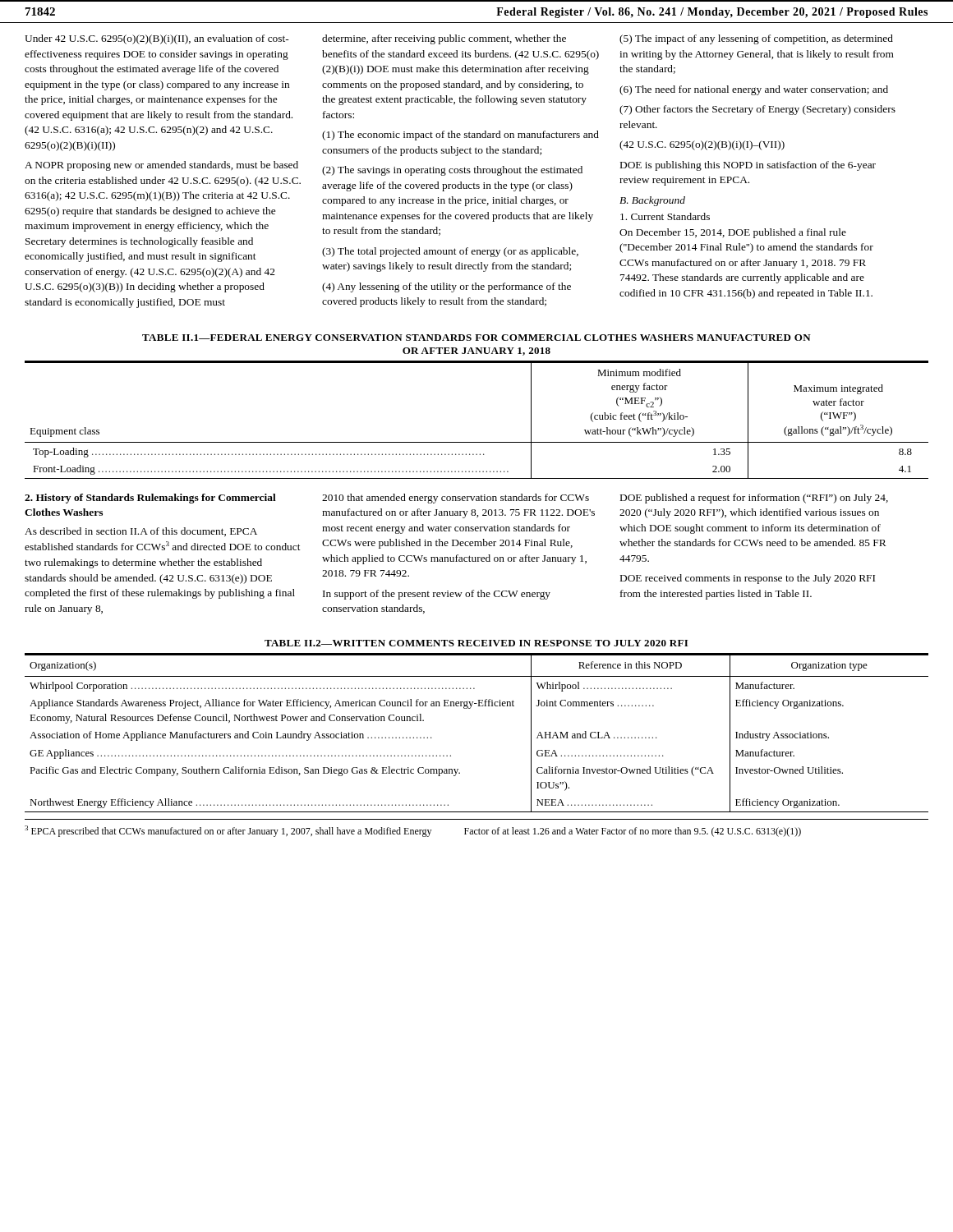
Task: Click the passage that begins "(7) Other factors the Secretary of Energy"
Action: pos(758,117)
